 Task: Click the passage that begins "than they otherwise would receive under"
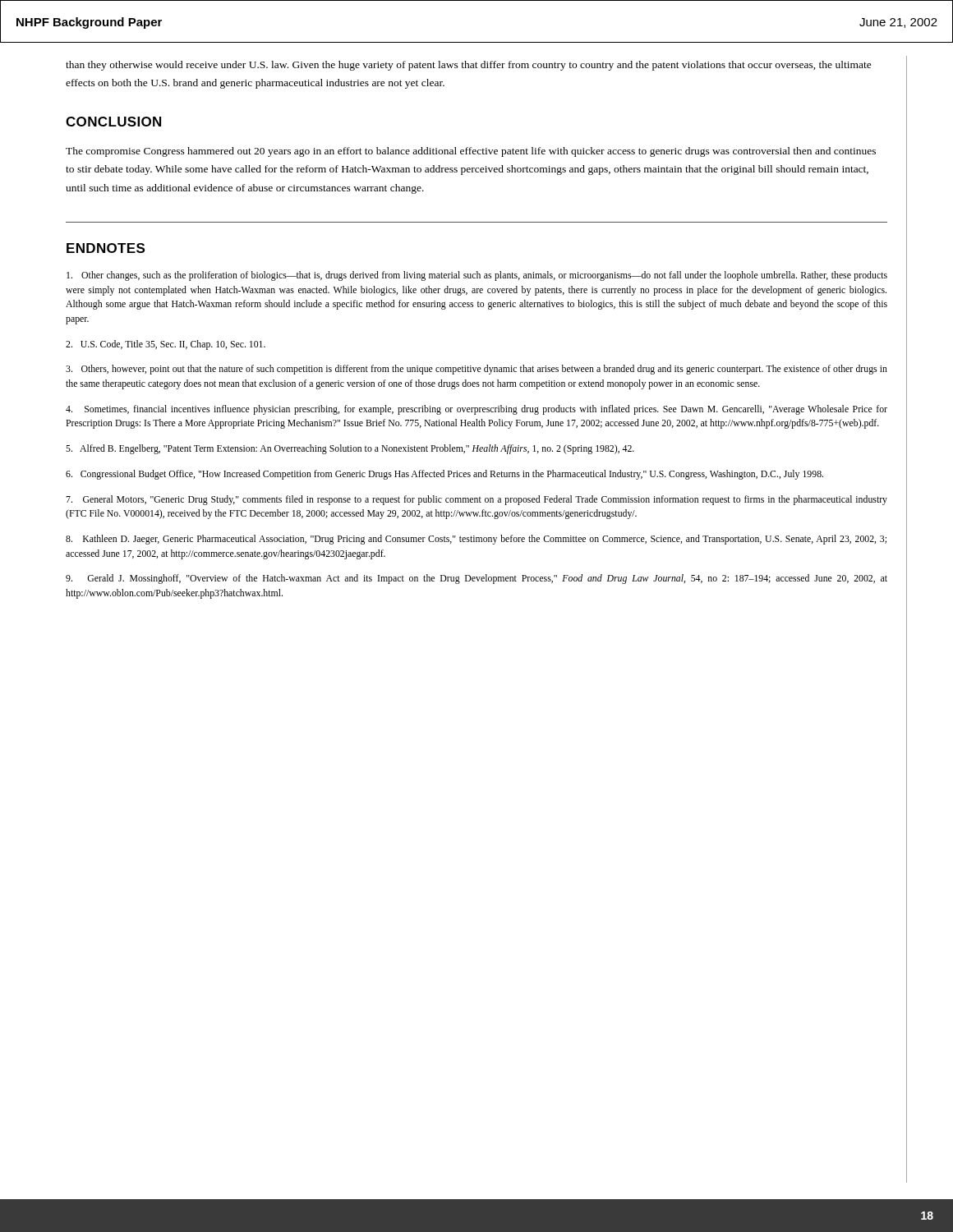pos(469,73)
